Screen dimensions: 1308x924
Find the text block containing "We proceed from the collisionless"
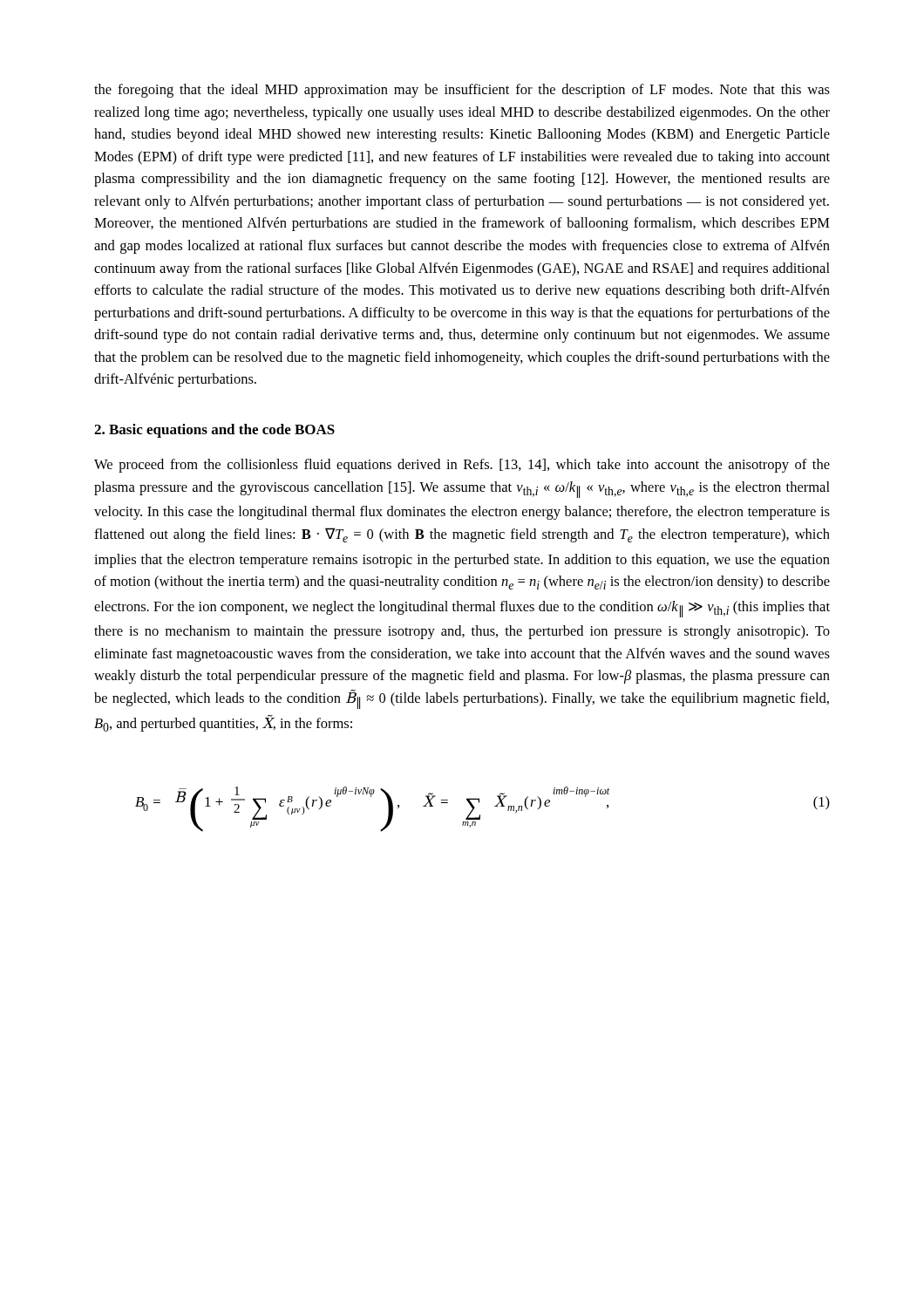point(462,595)
